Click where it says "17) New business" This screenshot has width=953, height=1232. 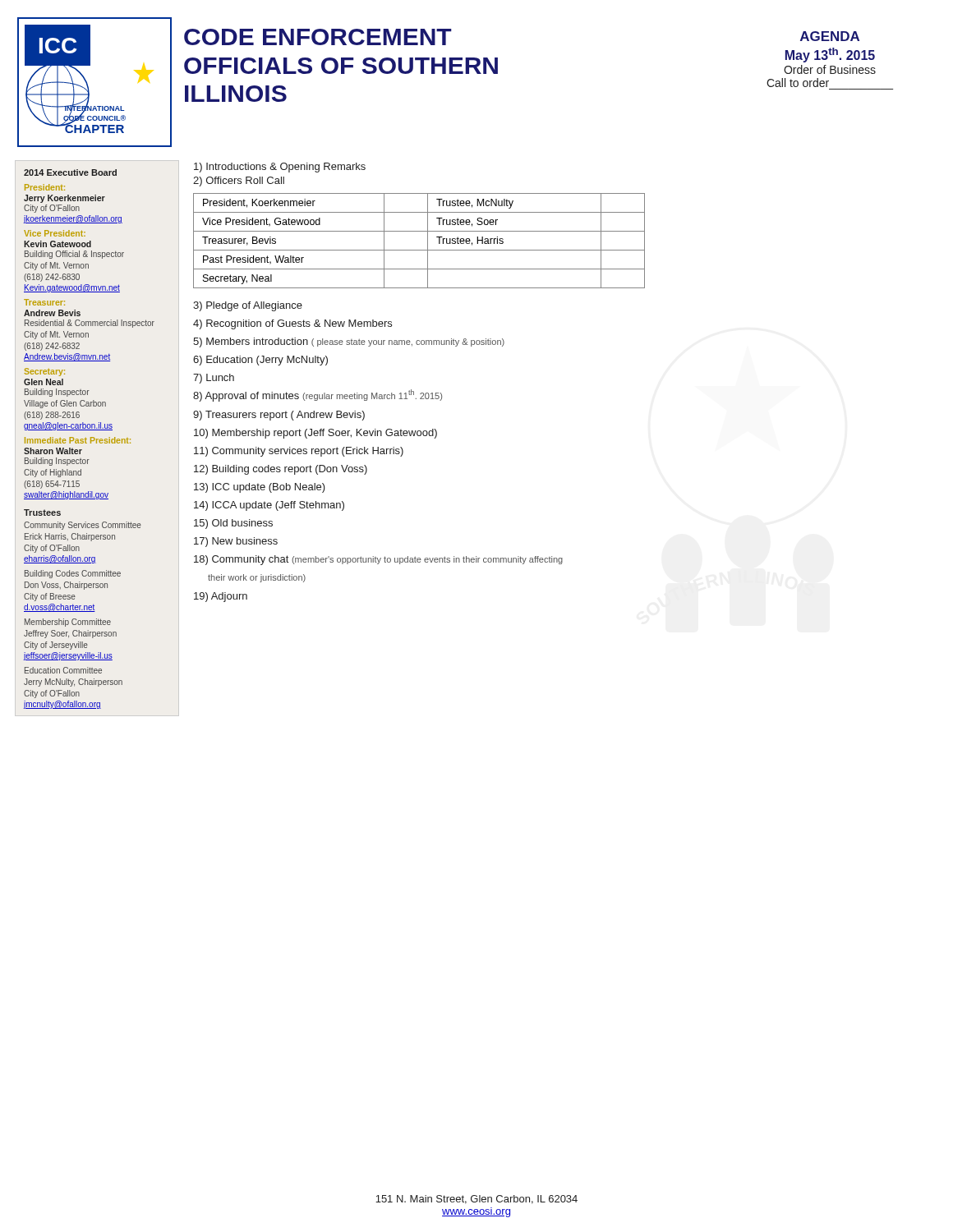click(x=236, y=541)
